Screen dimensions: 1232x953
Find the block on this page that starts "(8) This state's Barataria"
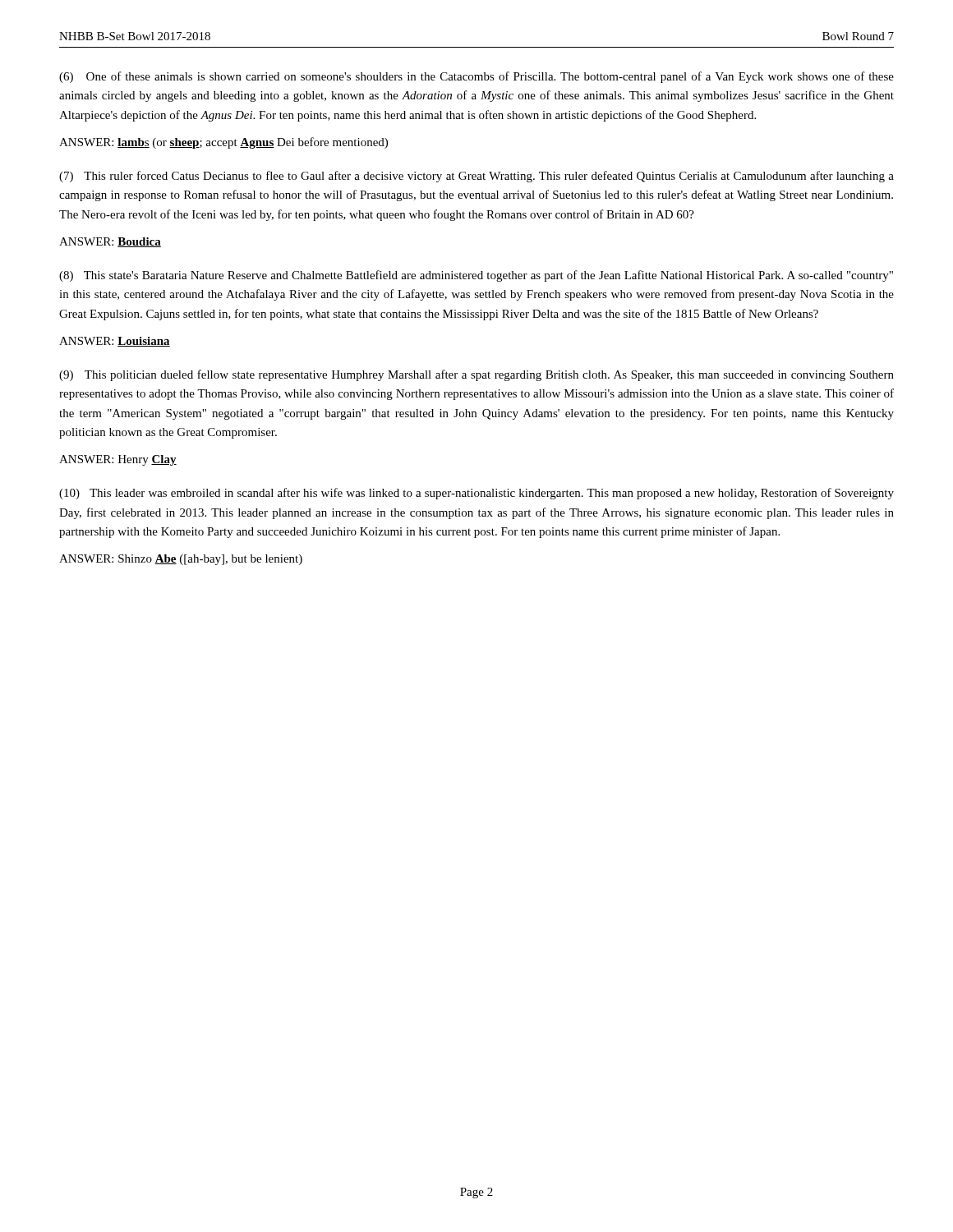click(476, 294)
